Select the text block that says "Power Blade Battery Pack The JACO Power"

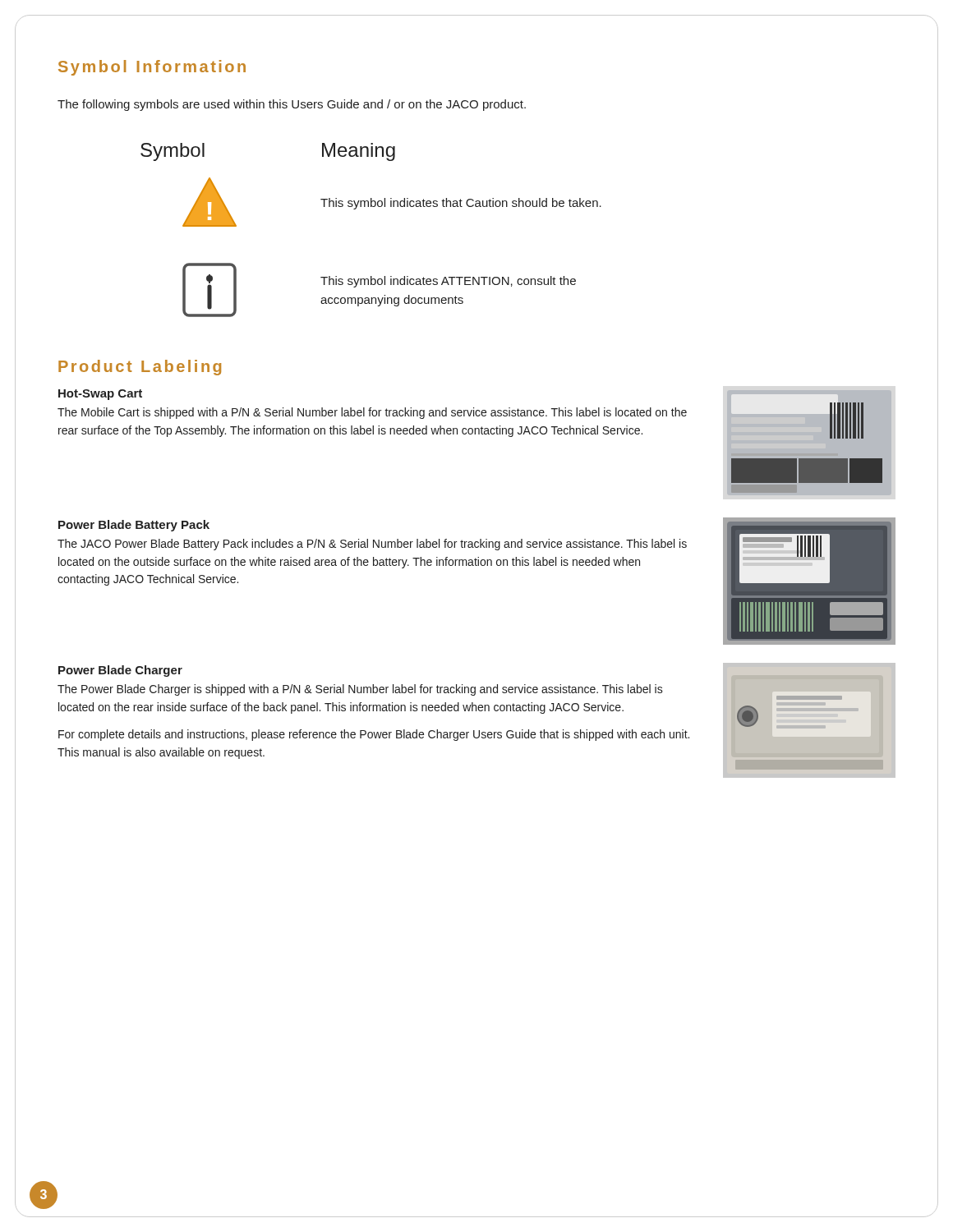[x=376, y=553]
